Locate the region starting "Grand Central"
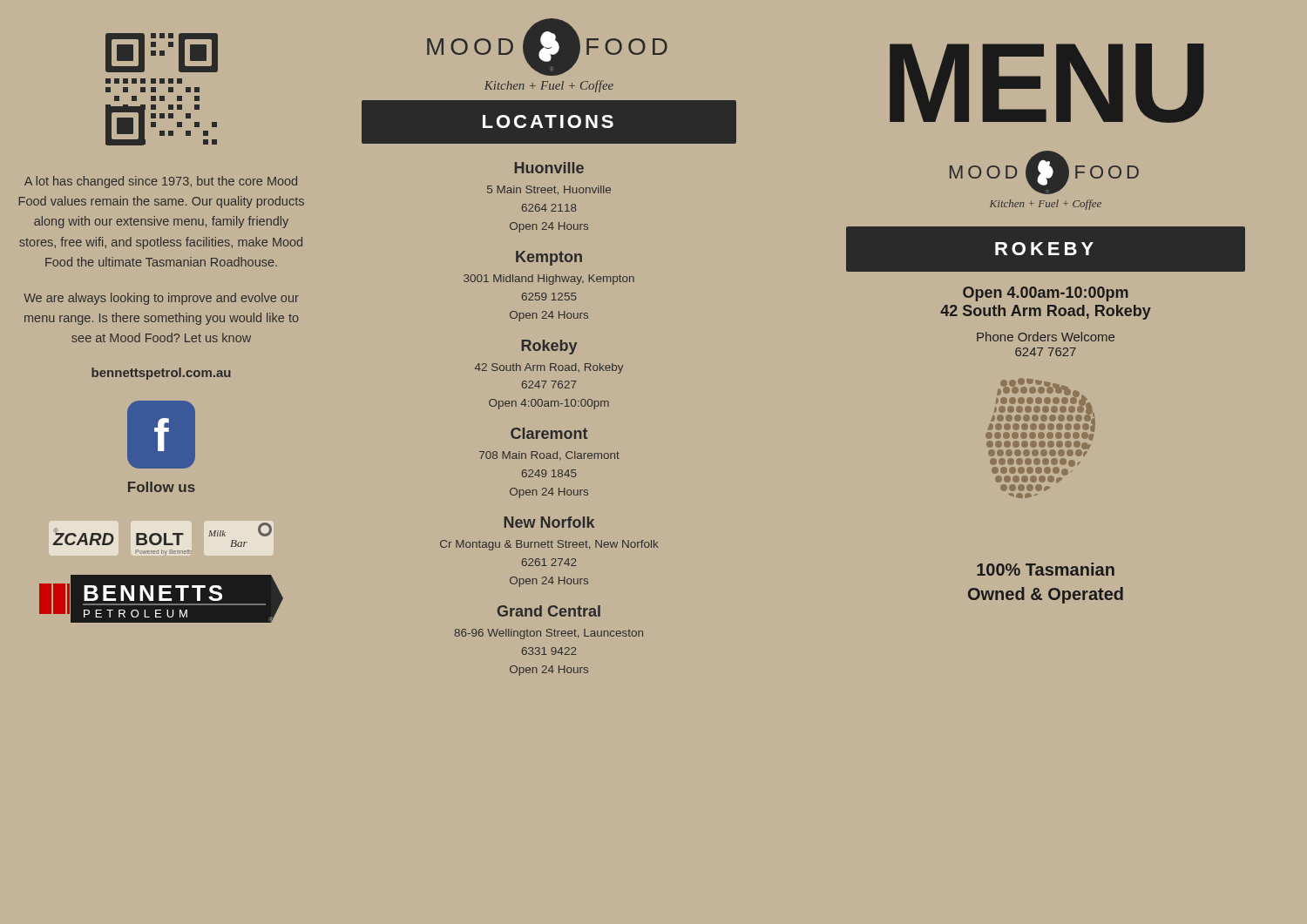This screenshot has height=924, width=1307. 549,611
